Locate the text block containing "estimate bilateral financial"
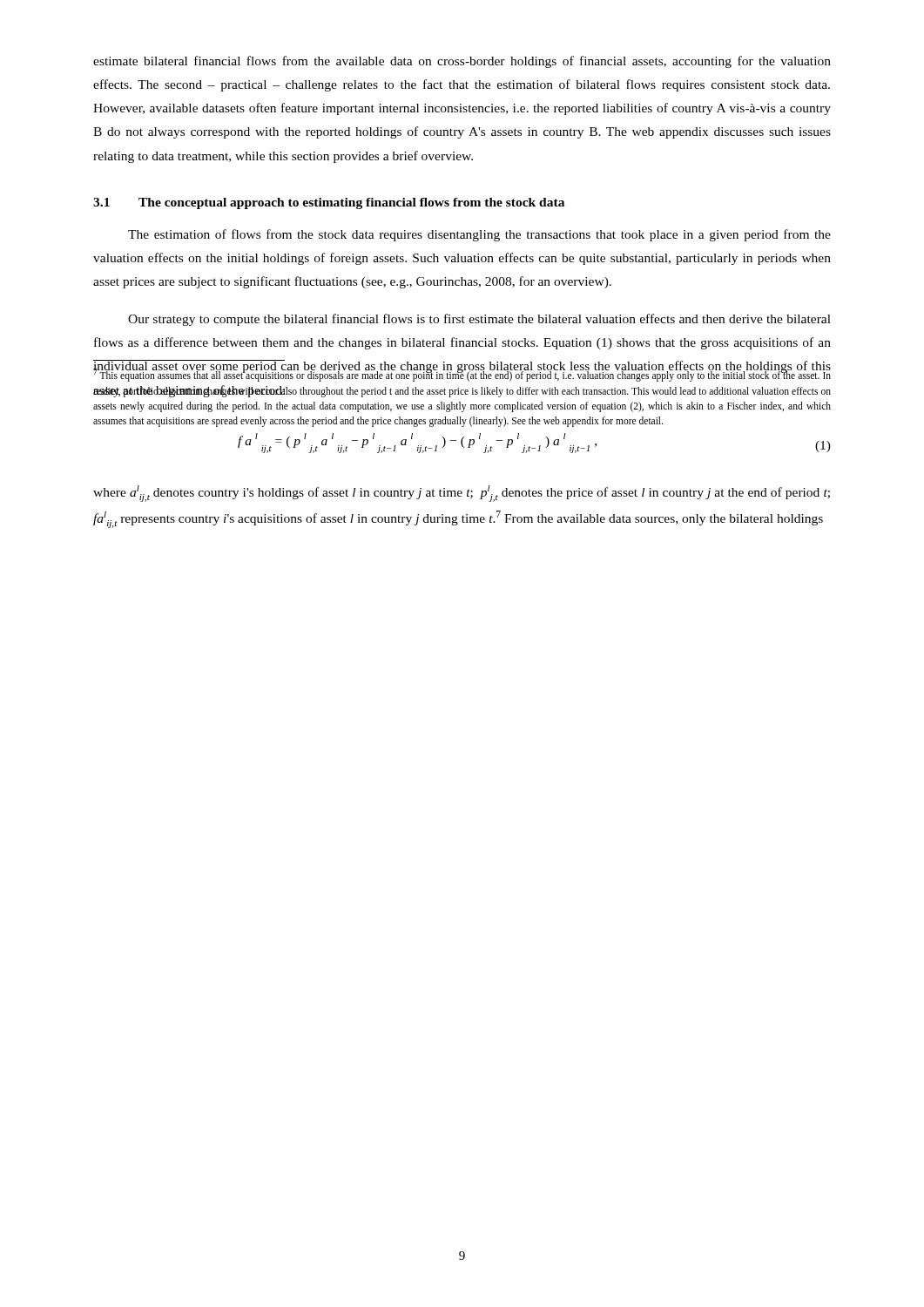Image resolution: width=924 pixels, height=1307 pixels. [462, 108]
